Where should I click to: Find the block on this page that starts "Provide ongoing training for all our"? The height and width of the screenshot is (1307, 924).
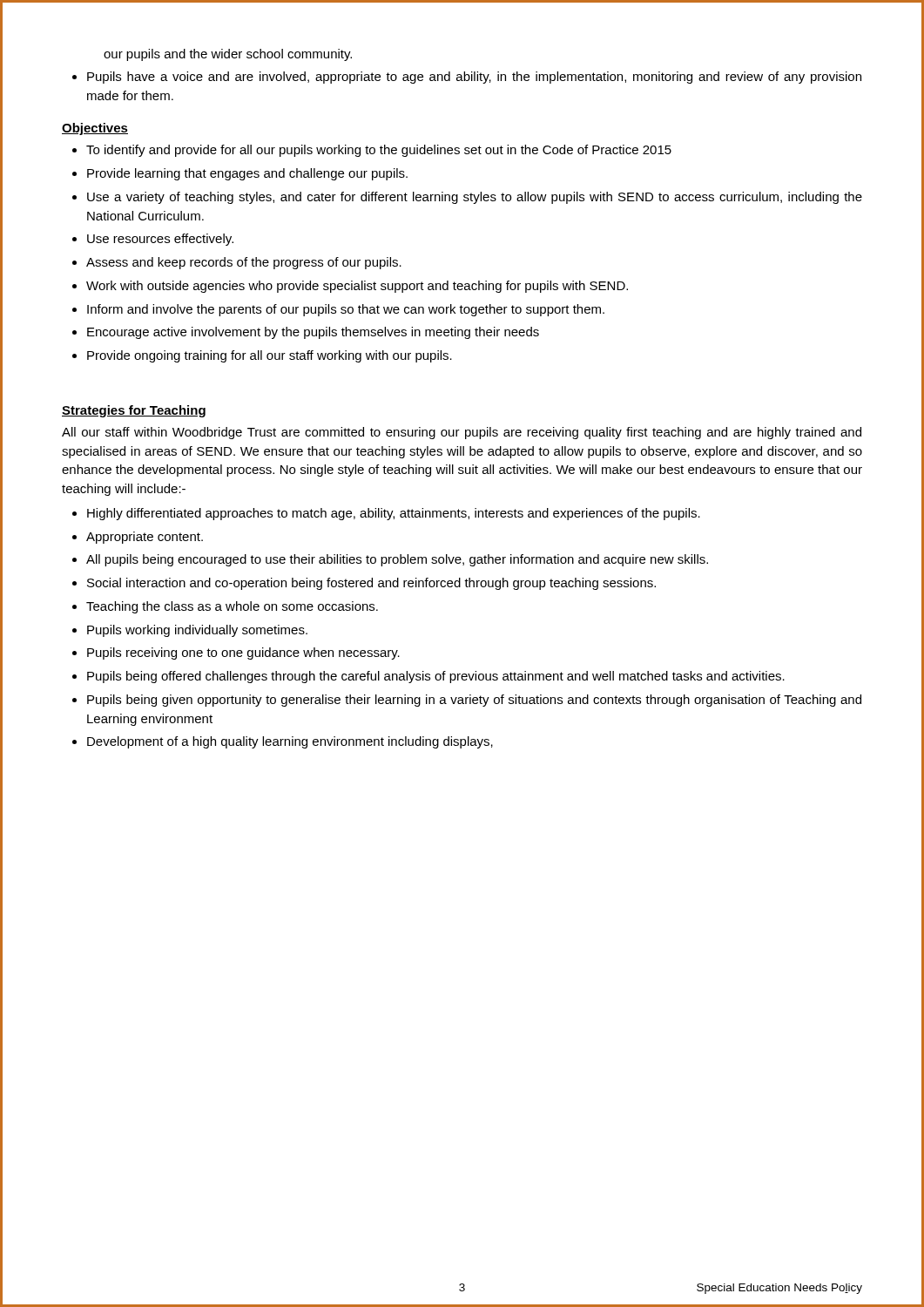point(269,355)
